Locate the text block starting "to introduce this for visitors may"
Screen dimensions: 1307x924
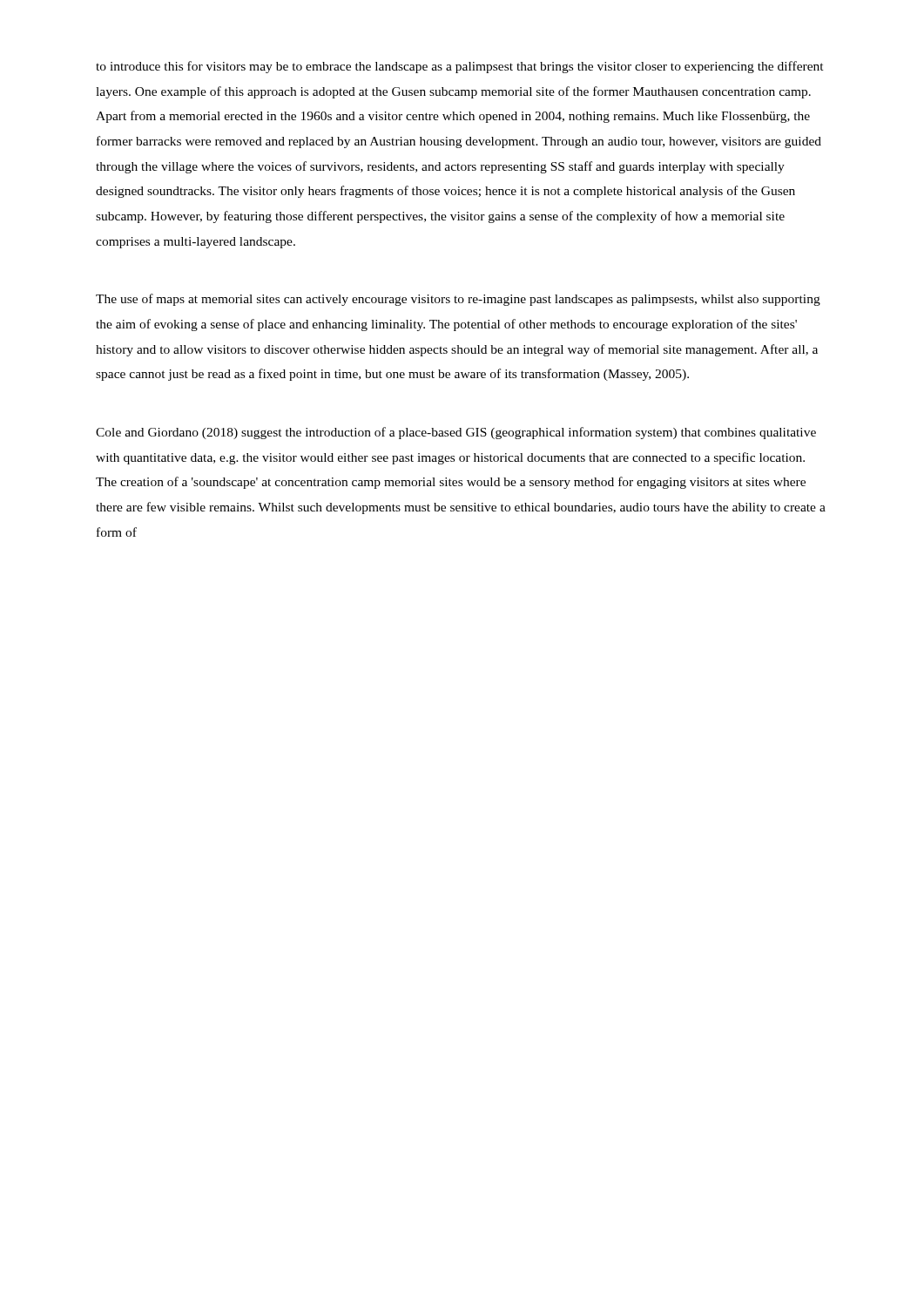pyautogui.click(x=460, y=153)
